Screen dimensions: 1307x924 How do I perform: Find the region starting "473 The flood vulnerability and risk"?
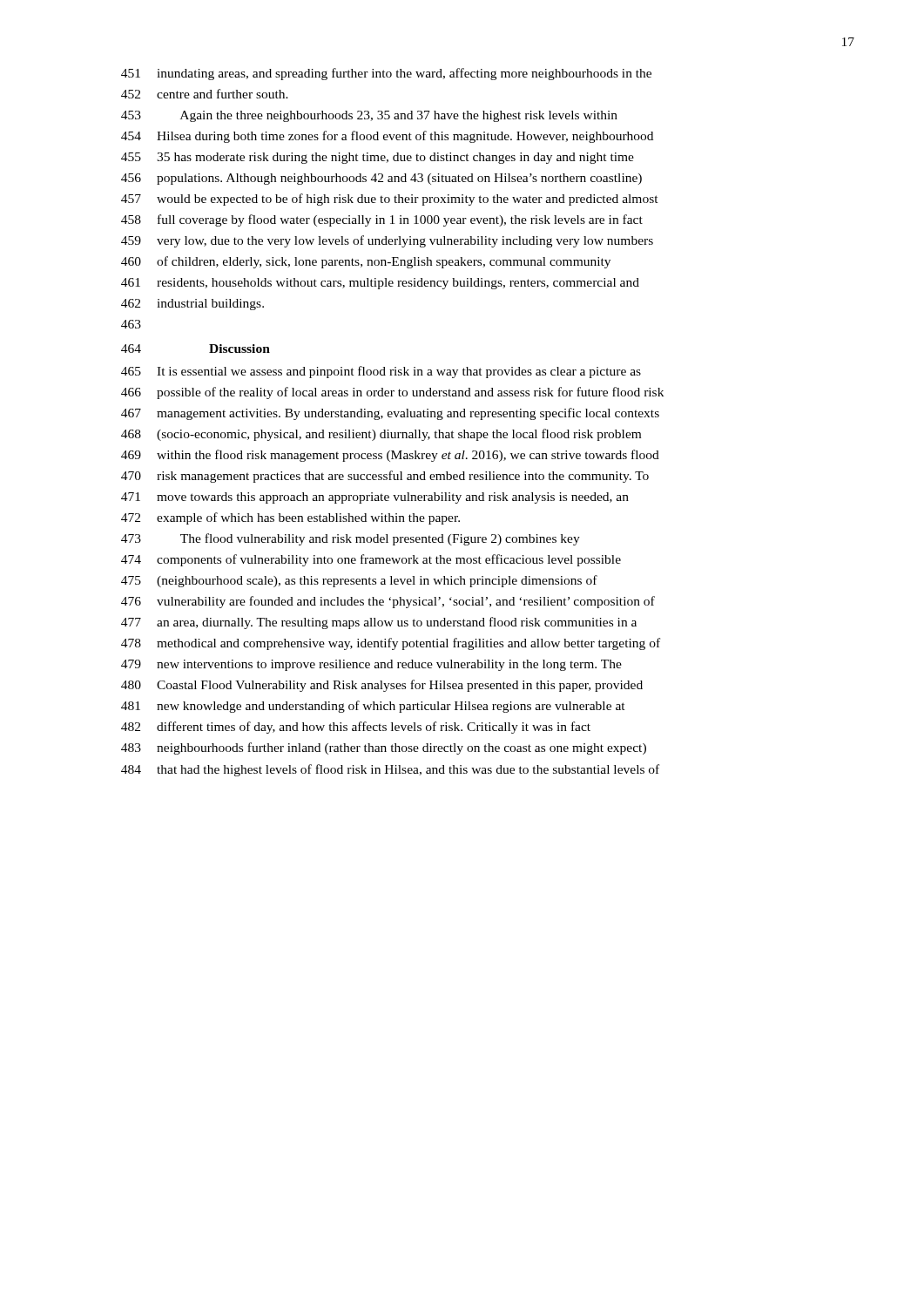point(475,654)
